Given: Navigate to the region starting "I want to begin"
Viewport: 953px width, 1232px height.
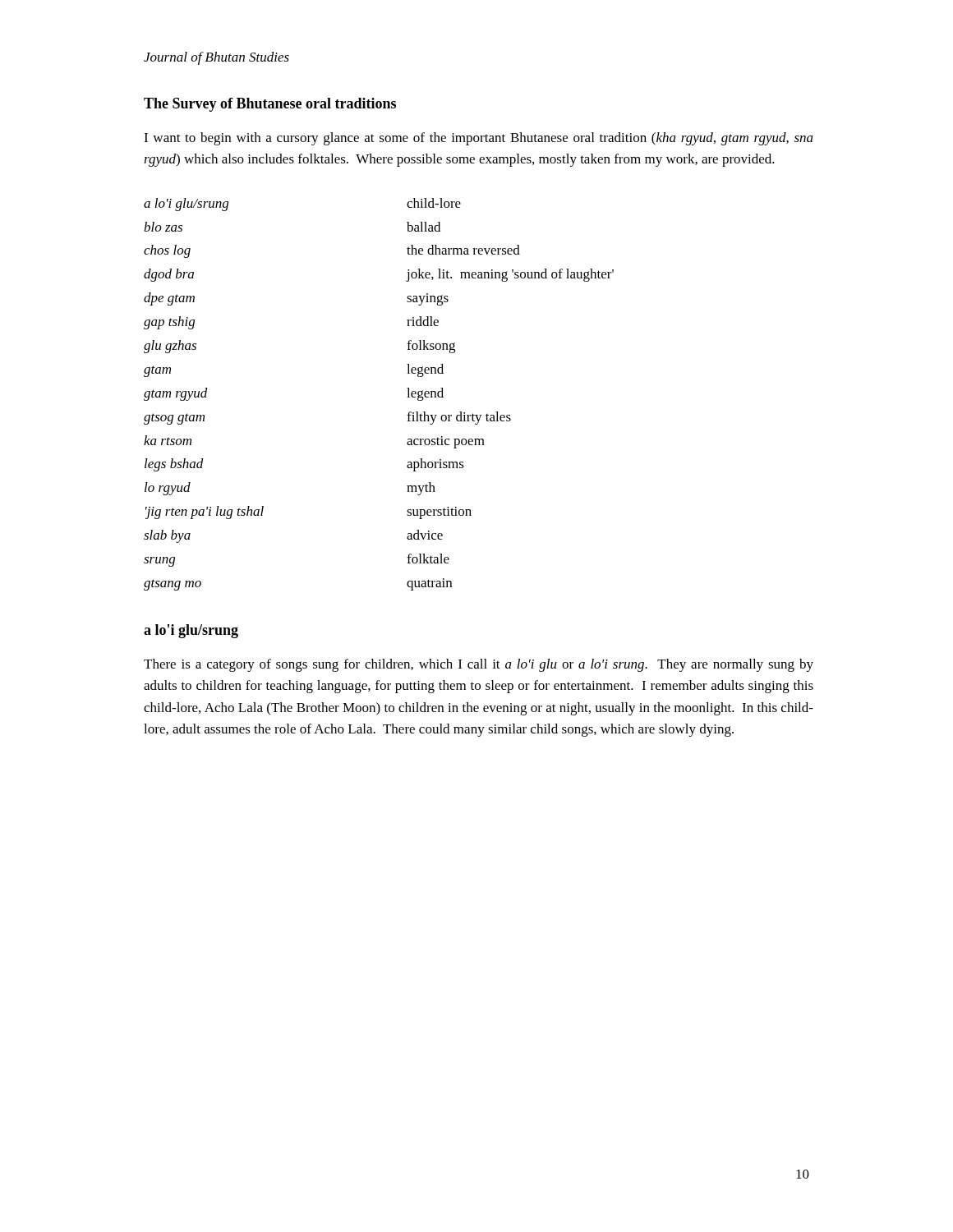Looking at the screenshot, I should (479, 148).
